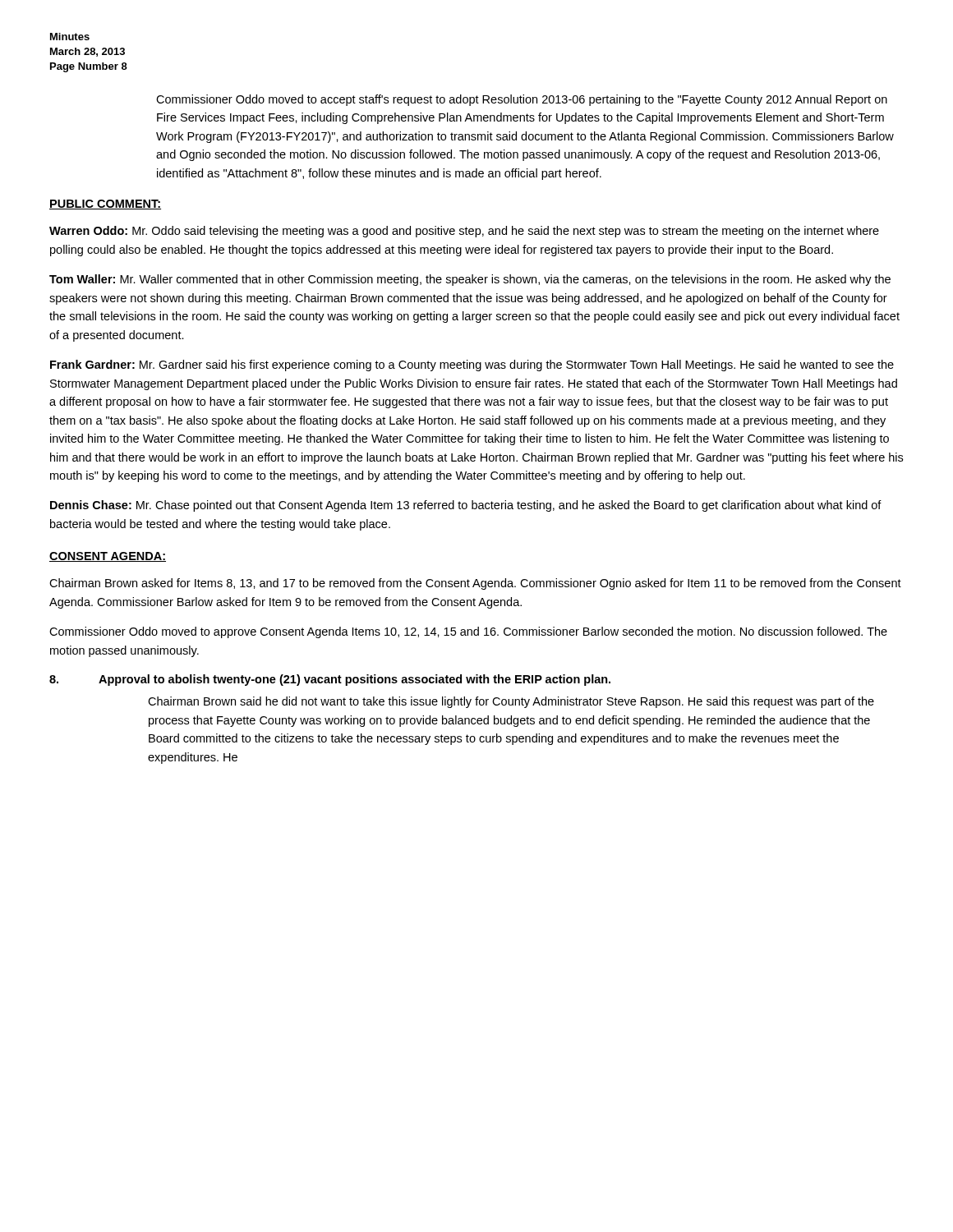
Task: Find "PUBLIC COMMENT:" on this page
Action: (105, 204)
